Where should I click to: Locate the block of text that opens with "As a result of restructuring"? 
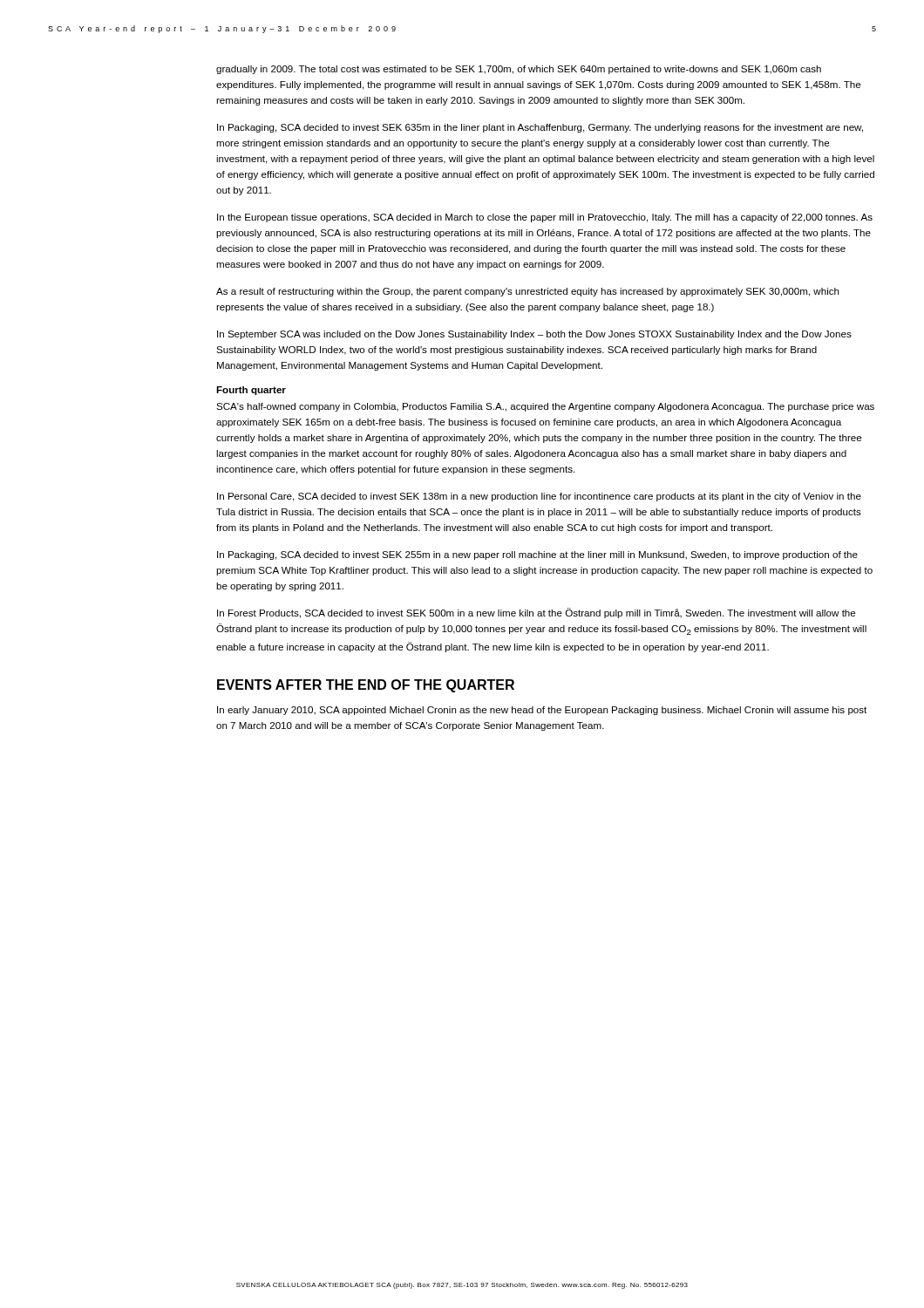click(528, 298)
